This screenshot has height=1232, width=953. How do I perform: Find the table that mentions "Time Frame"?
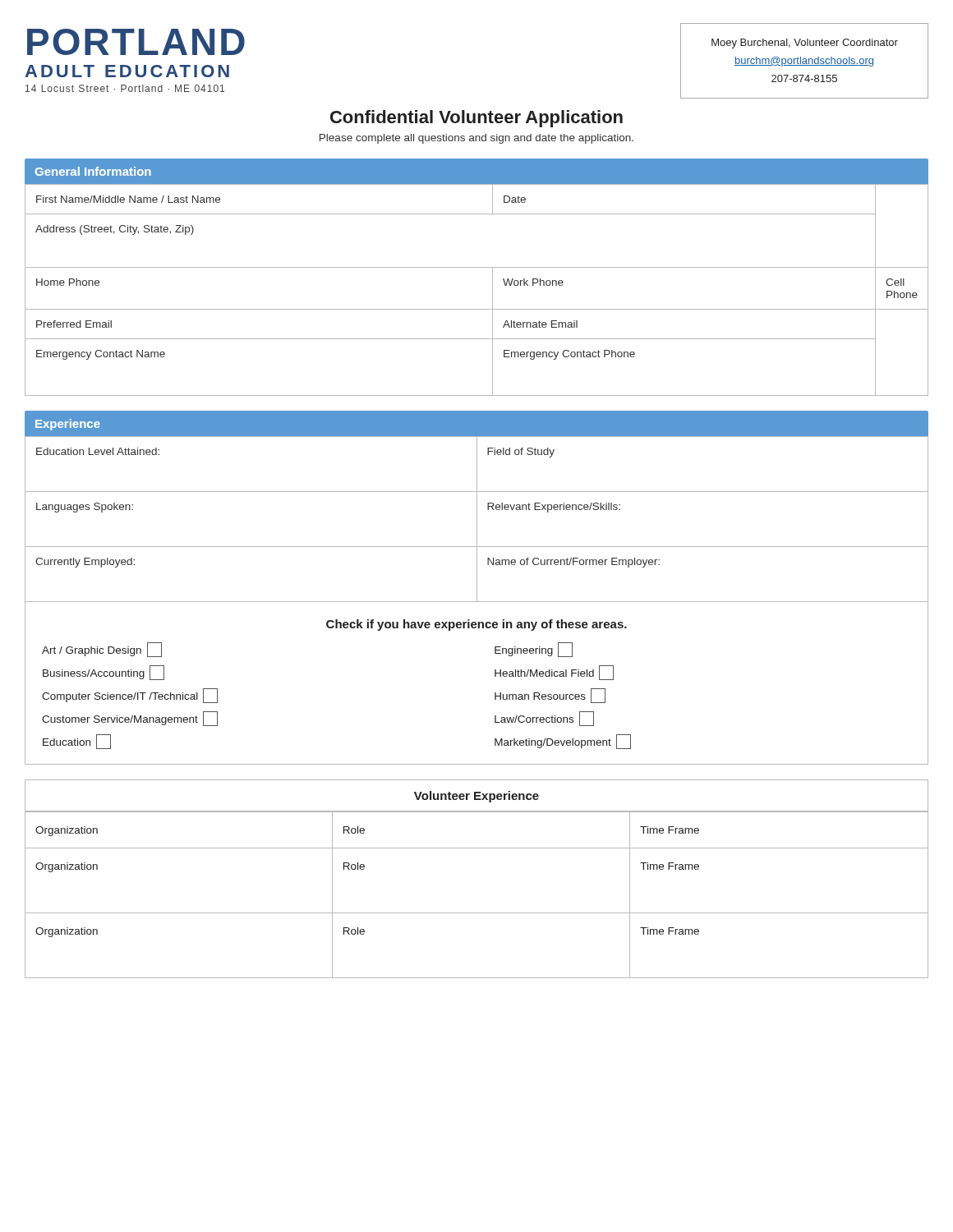(476, 895)
